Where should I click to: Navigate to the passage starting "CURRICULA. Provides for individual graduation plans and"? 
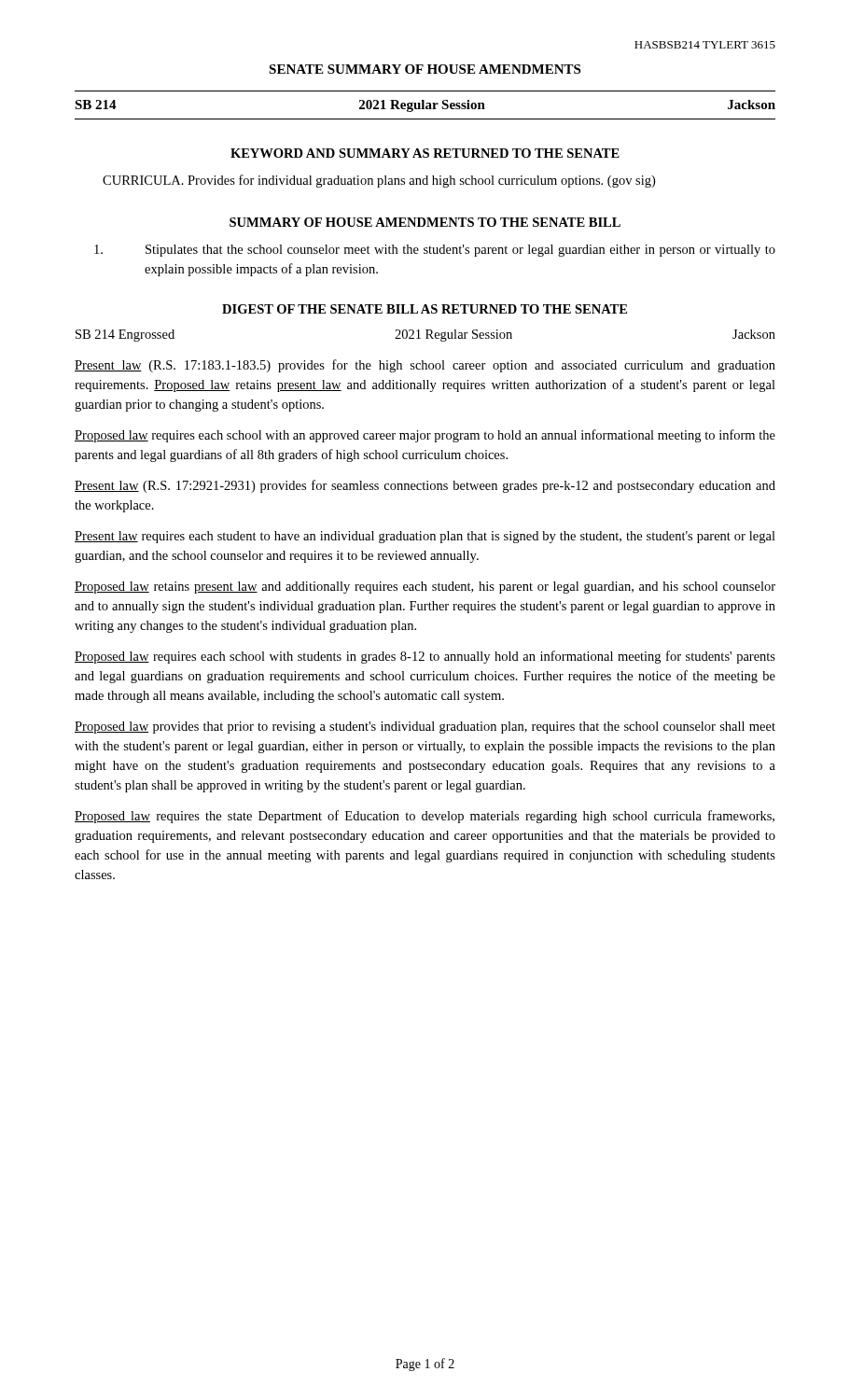click(x=379, y=180)
